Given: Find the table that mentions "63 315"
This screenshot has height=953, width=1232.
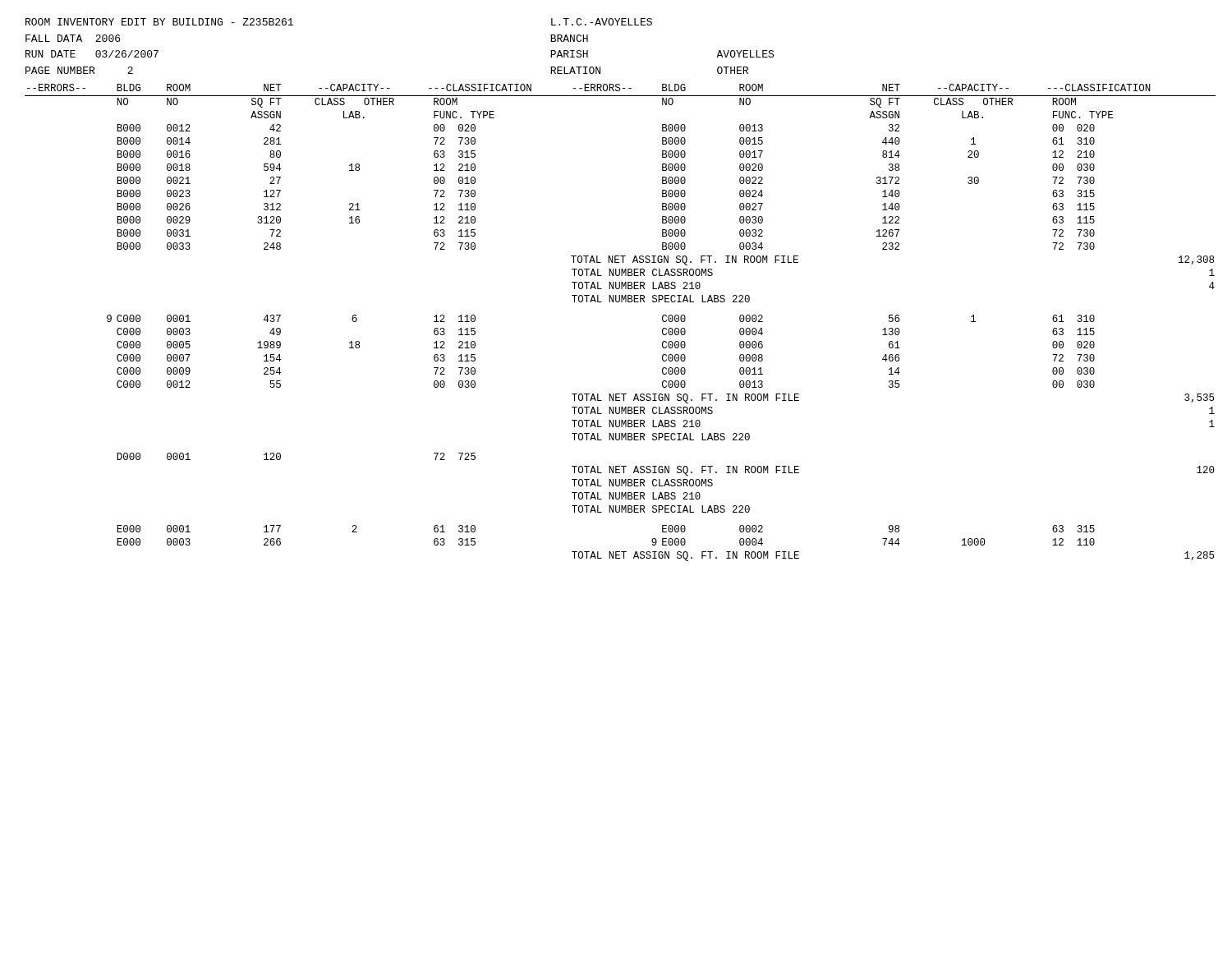Looking at the screenshot, I should coord(620,322).
